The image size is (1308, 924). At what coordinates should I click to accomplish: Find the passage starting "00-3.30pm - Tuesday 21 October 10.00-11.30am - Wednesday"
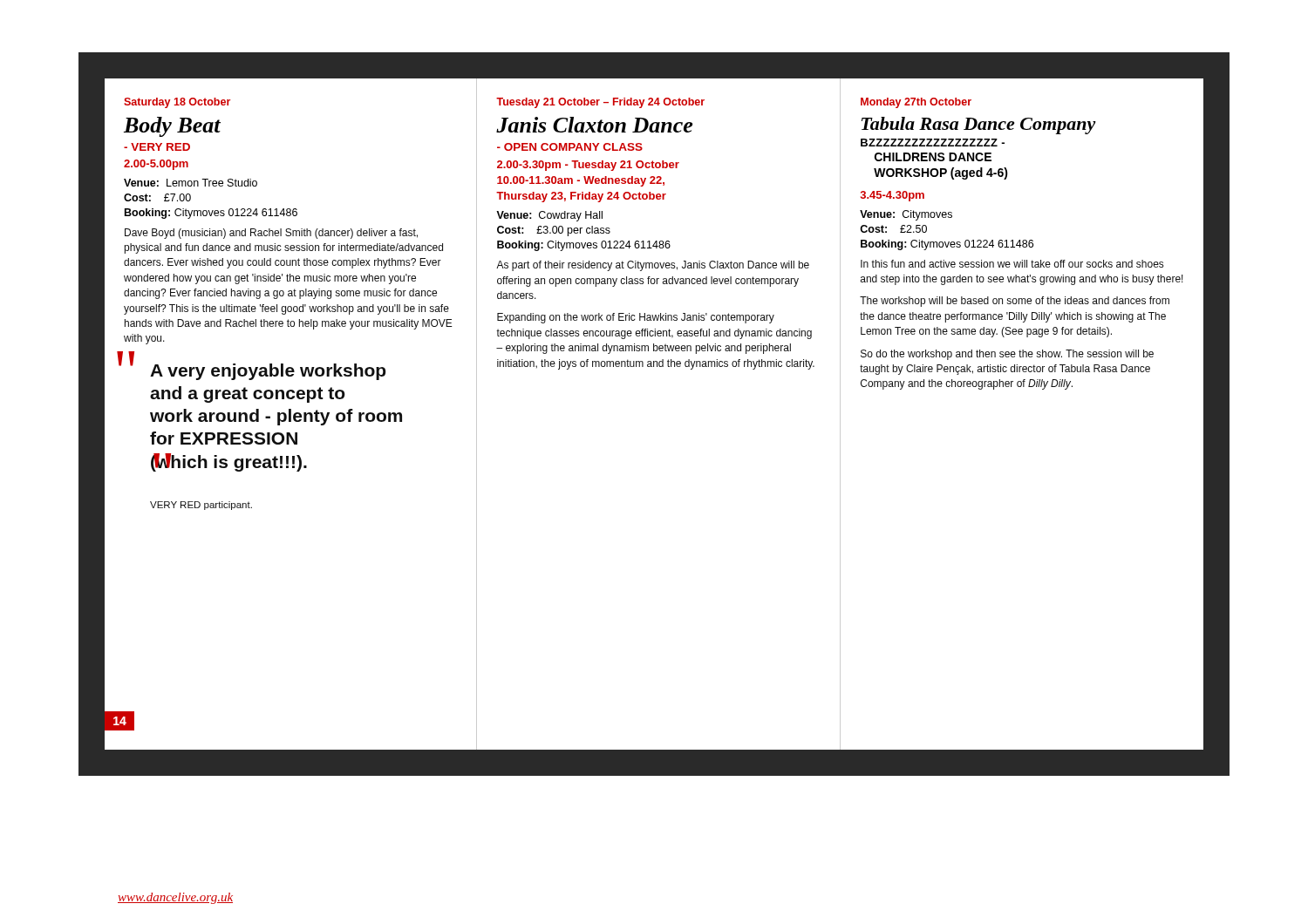pyautogui.click(x=659, y=180)
